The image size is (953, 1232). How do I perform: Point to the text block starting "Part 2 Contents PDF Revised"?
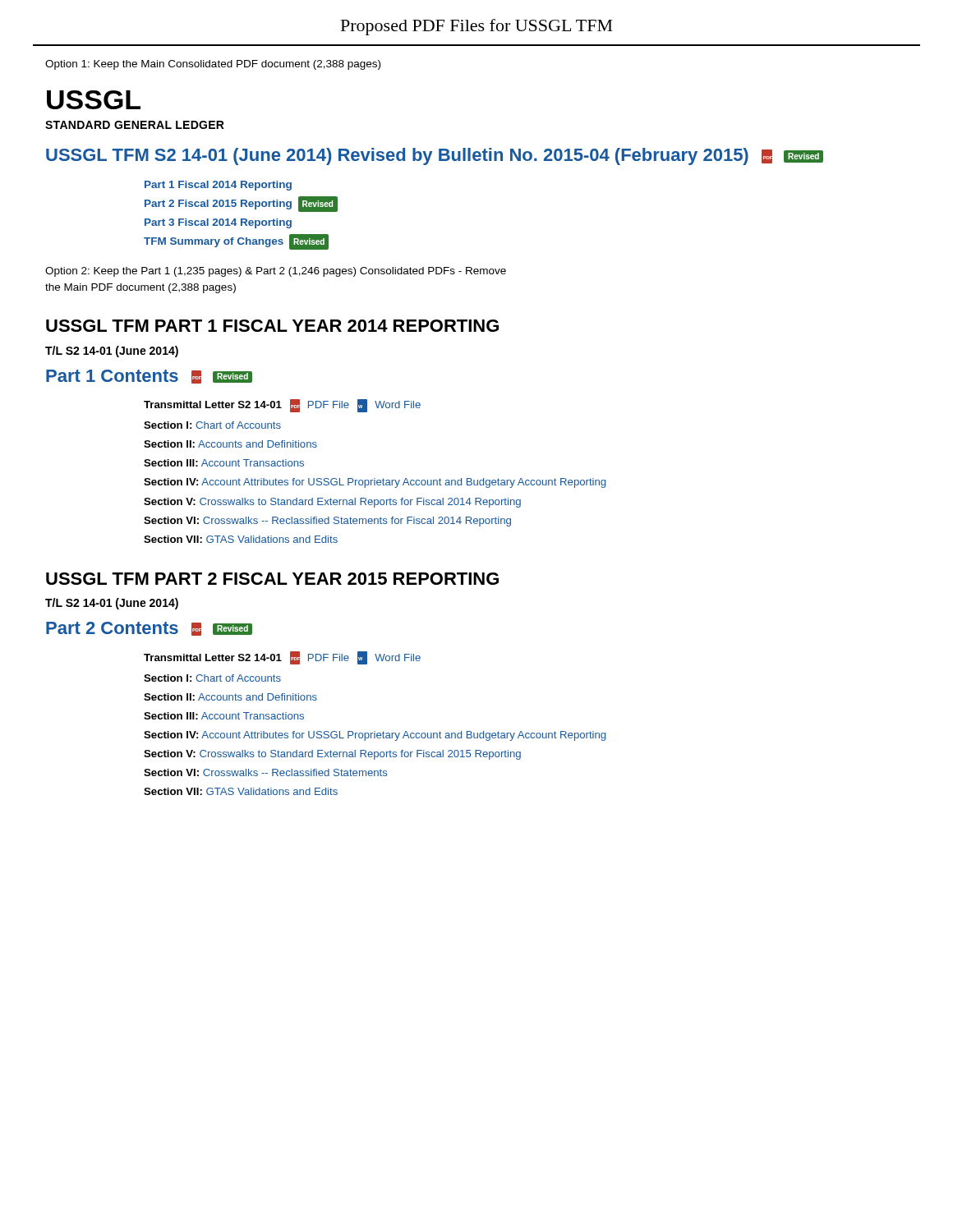point(149,628)
